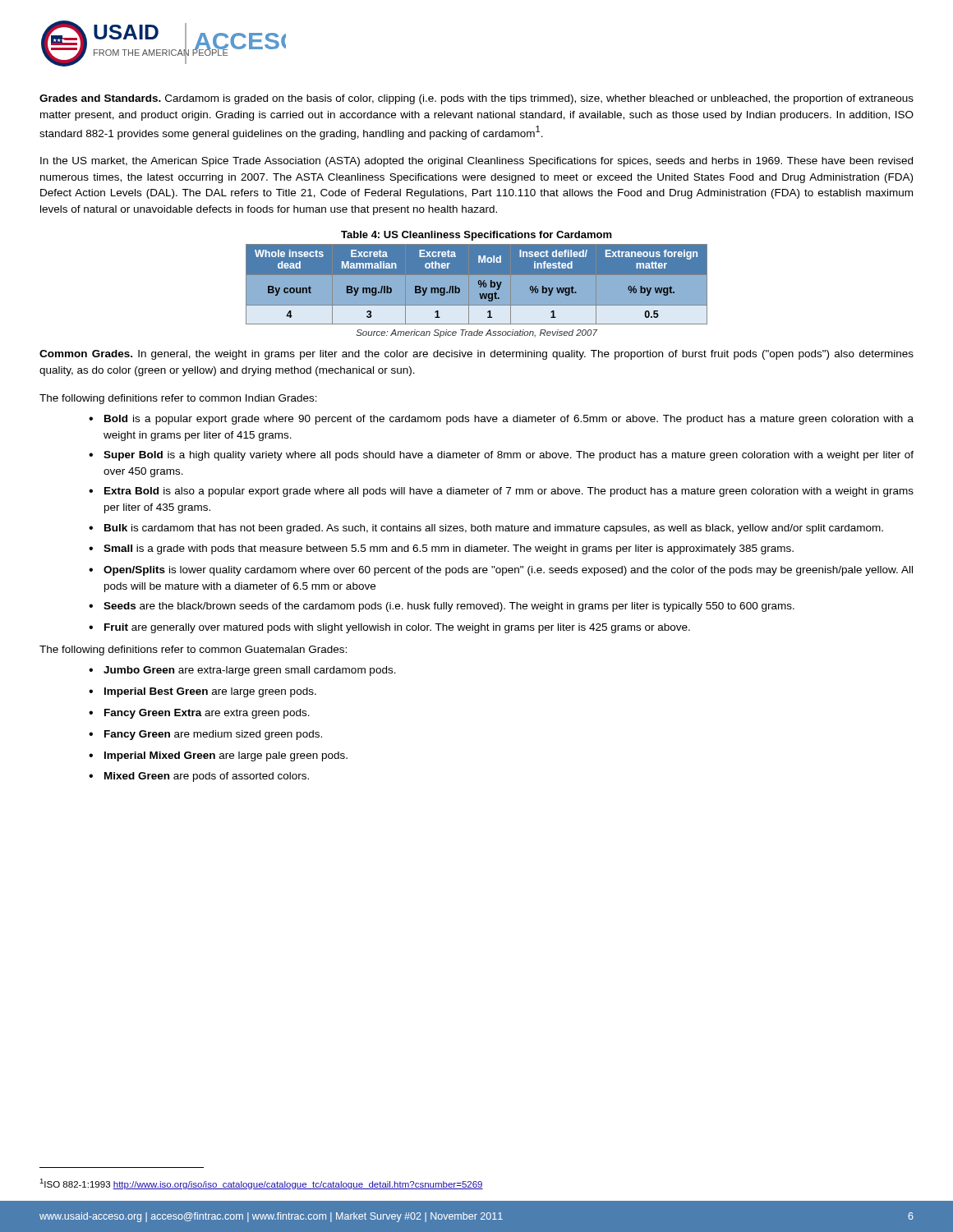Select the list item with the text "• Mixed Green"
Image resolution: width=953 pixels, height=1232 pixels.
pyautogui.click(x=199, y=777)
